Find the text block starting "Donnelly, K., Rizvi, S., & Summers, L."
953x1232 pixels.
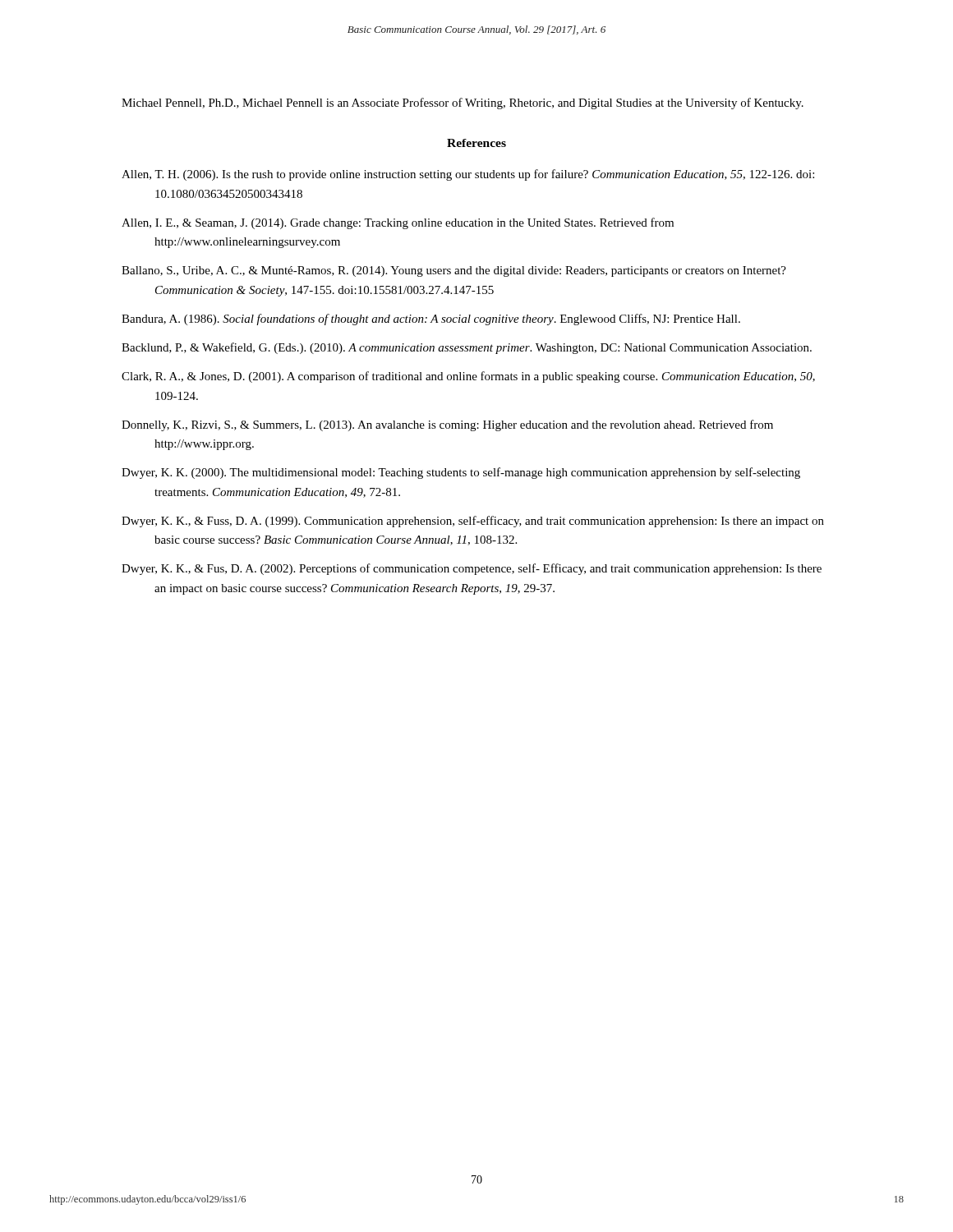448,434
